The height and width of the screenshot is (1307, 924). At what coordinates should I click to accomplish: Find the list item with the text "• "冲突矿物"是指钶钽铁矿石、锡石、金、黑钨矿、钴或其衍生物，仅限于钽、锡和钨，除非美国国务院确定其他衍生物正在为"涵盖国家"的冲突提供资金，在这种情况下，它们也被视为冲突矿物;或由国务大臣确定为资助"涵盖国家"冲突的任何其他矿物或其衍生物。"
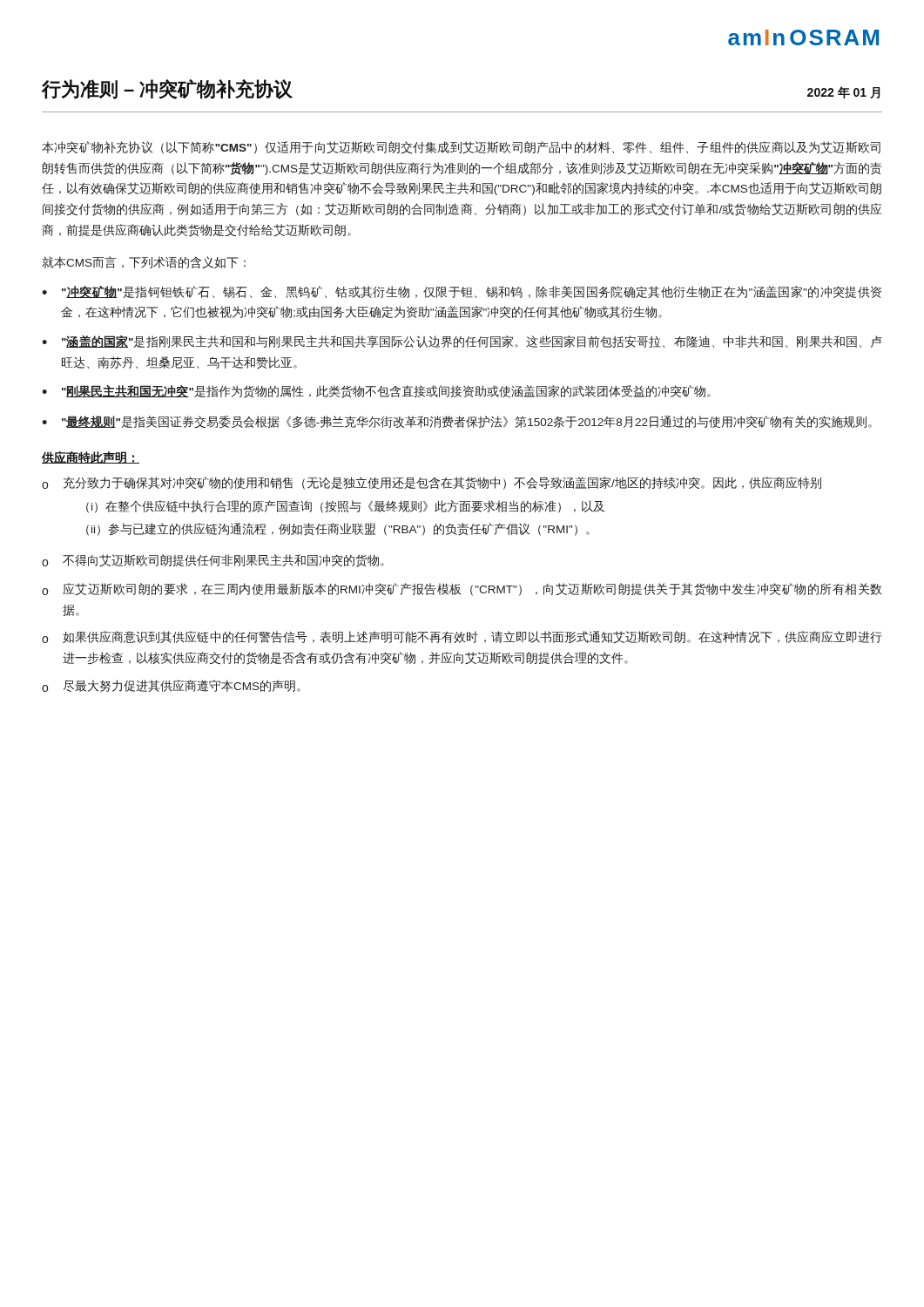pyautogui.click(x=462, y=303)
